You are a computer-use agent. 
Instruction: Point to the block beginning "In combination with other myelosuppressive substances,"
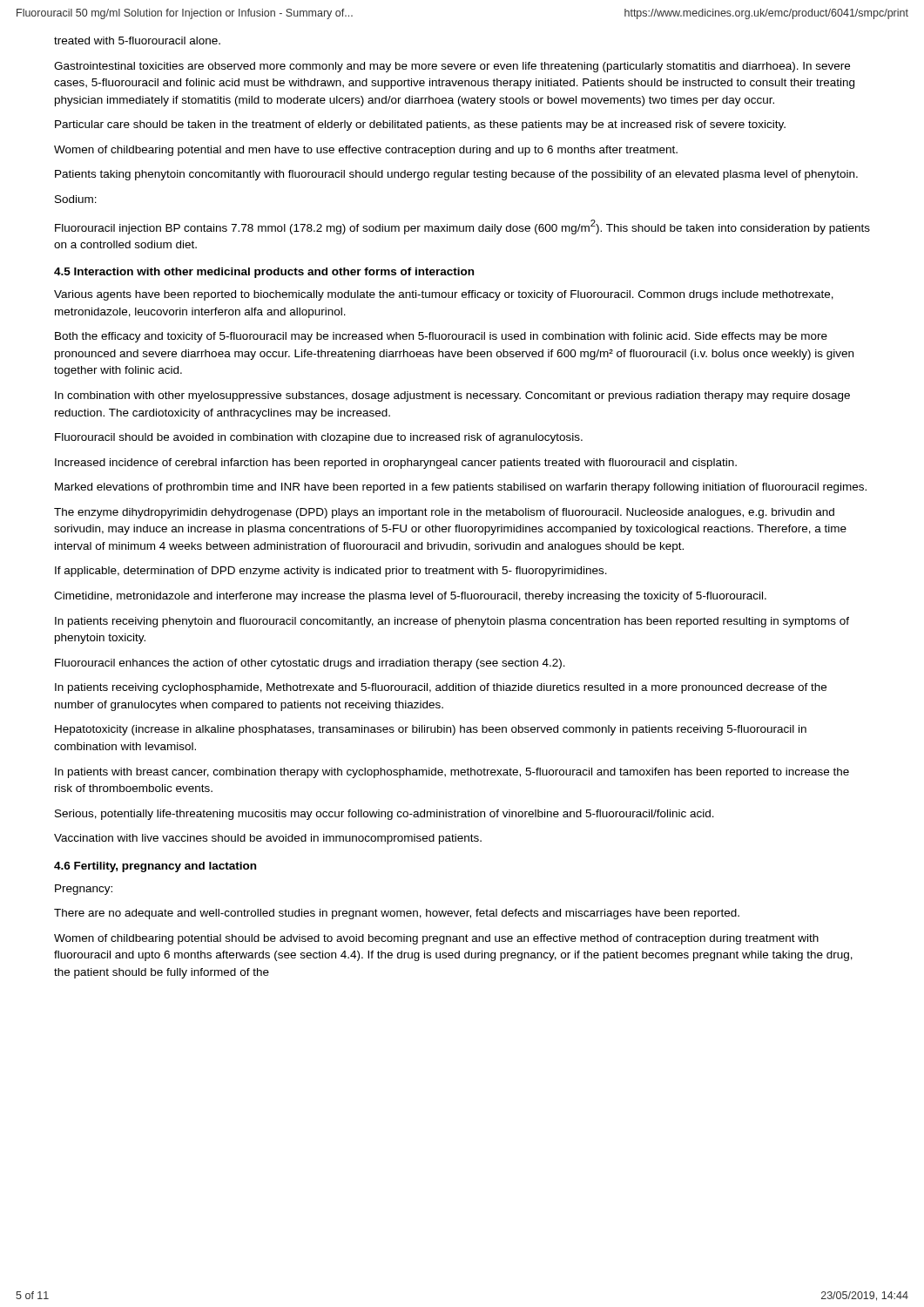pos(452,404)
